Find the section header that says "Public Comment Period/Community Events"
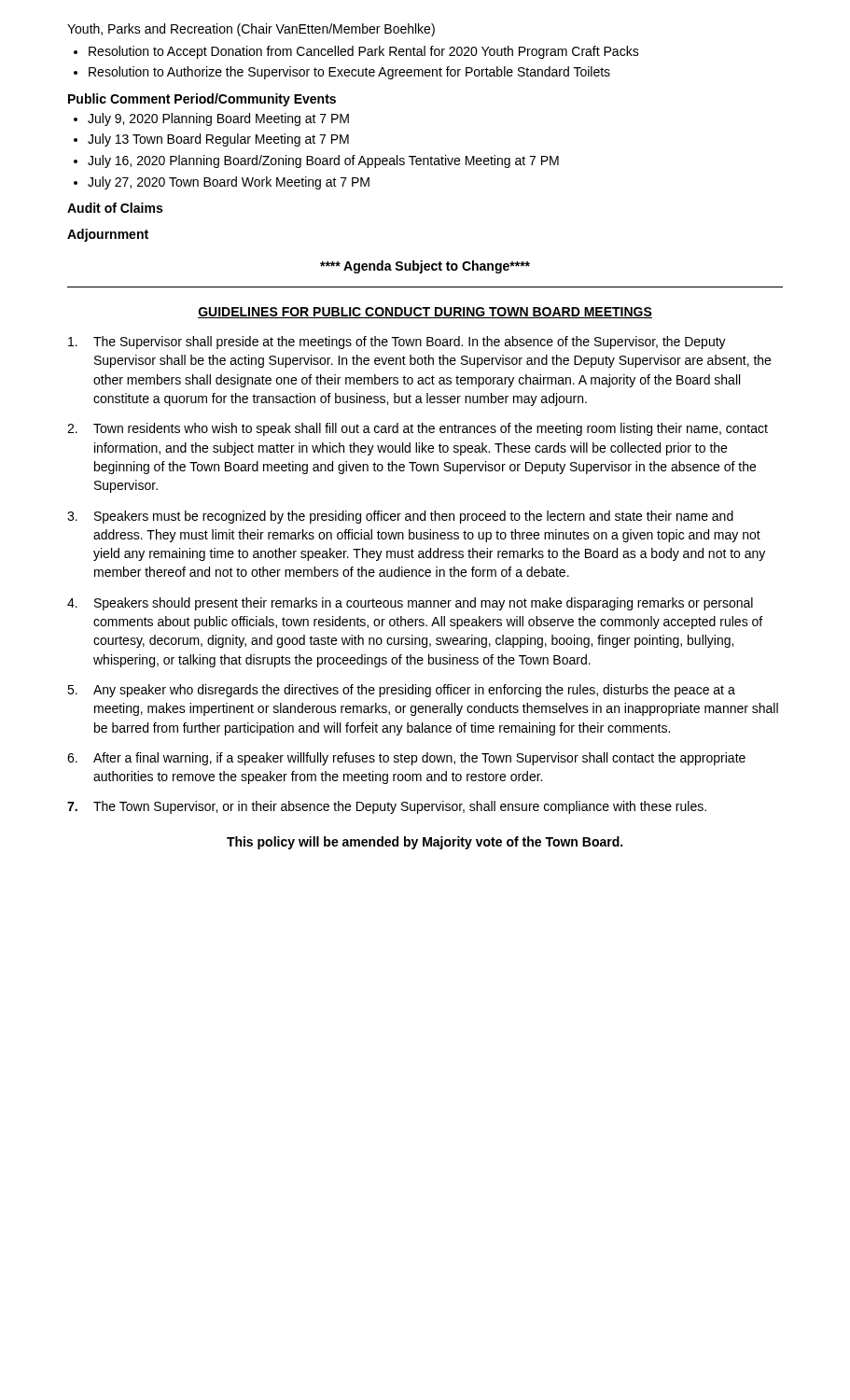The width and height of the screenshot is (850, 1400). [x=202, y=99]
